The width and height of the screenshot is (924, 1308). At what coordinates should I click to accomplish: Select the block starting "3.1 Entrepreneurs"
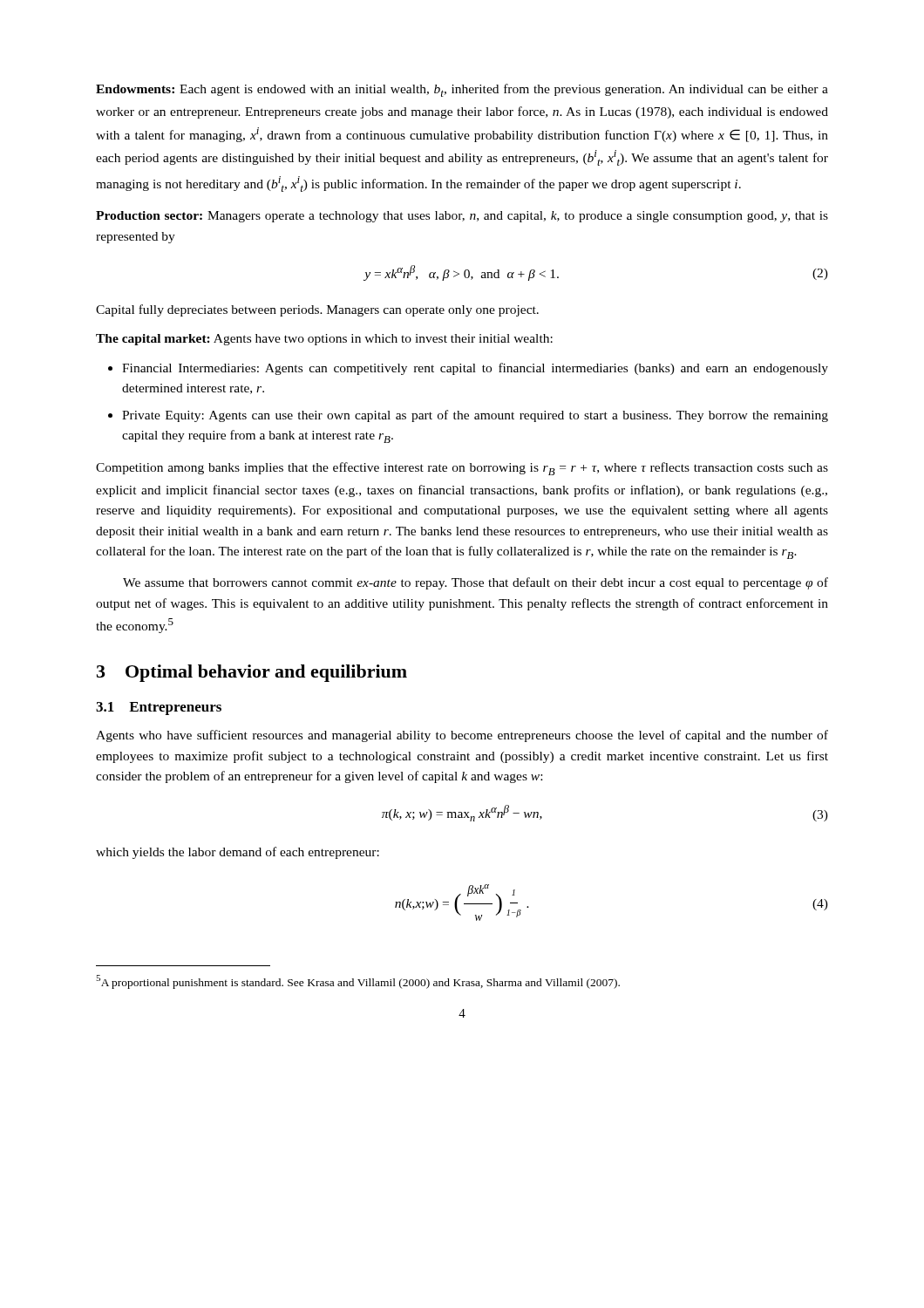tap(159, 708)
